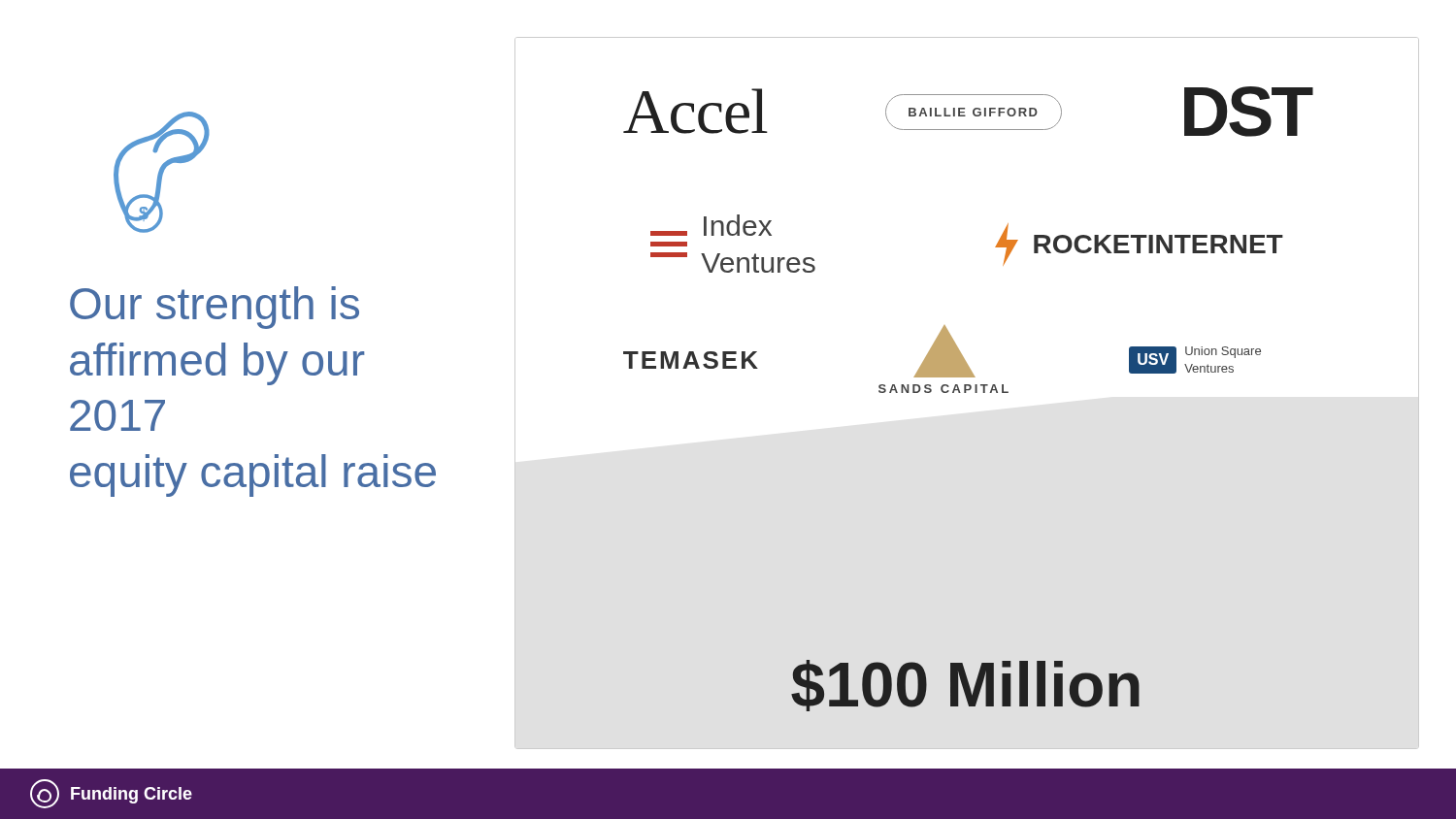Select the illustration
Image resolution: width=1456 pixels, height=819 pixels.
(165, 165)
